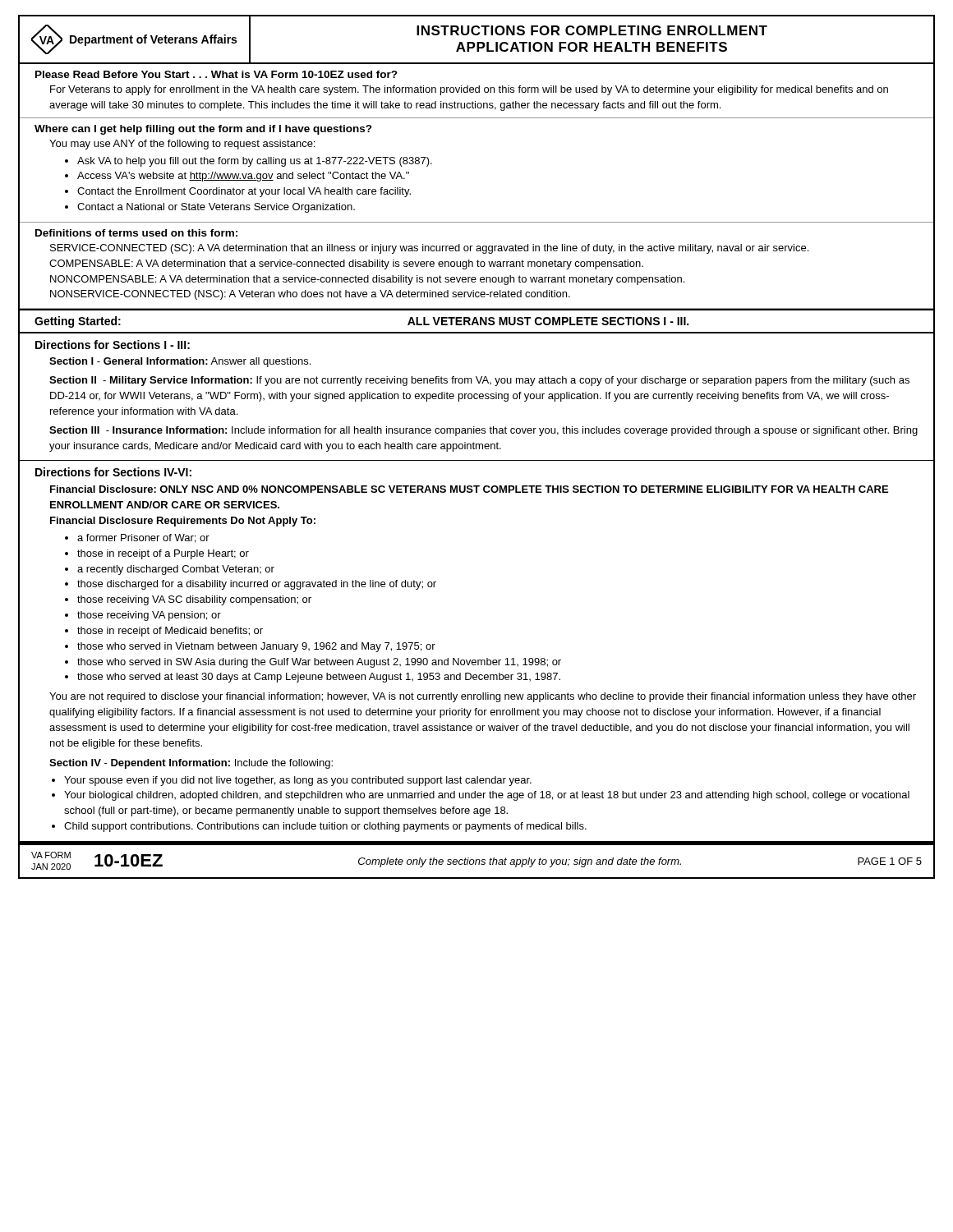The width and height of the screenshot is (953, 1232).
Task: Find the text block that reads "For Veterans to apply"
Action: pos(469,97)
